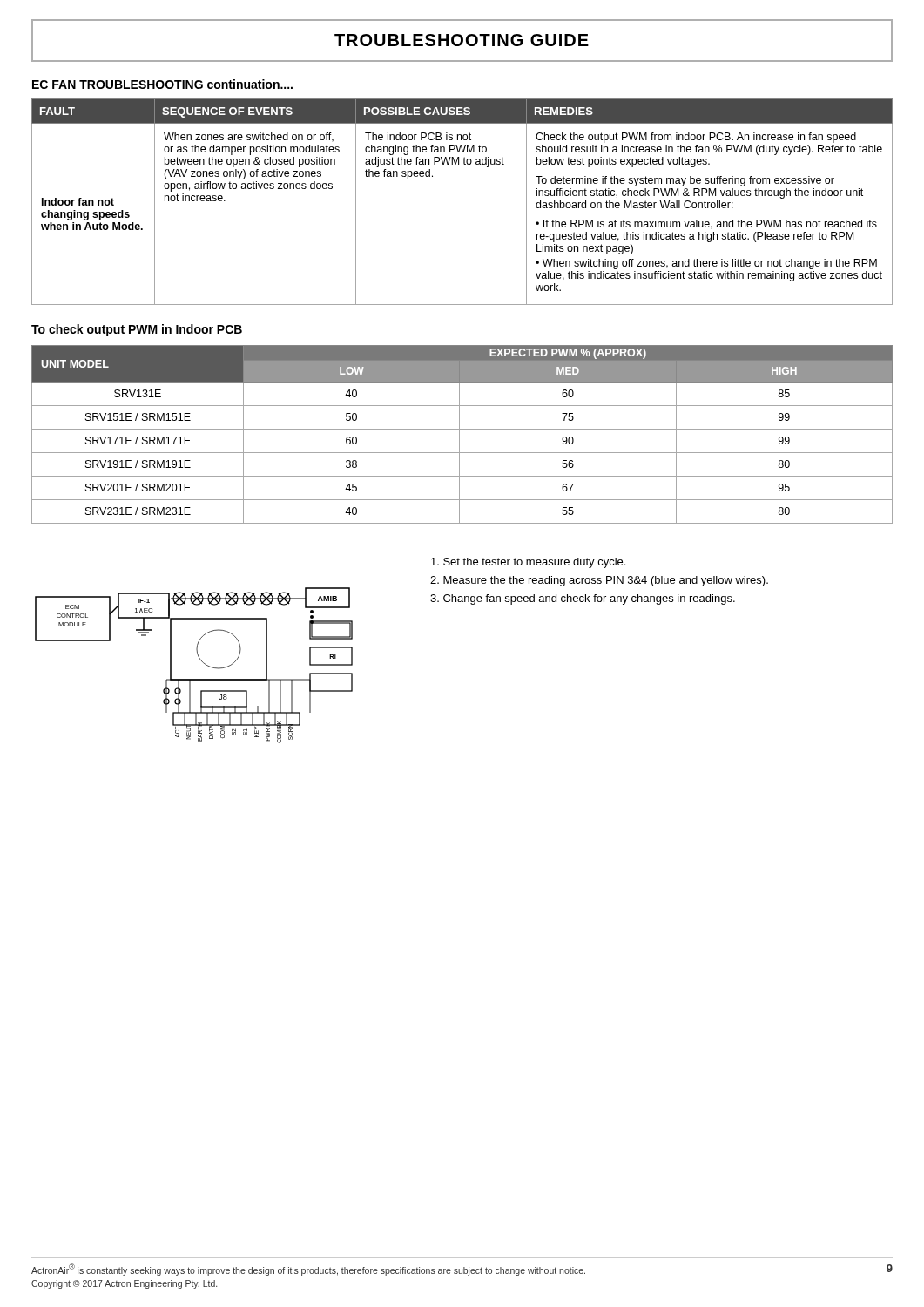Image resolution: width=924 pixels, height=1307 pixels.
Task: Click on the section header containing "To check output PWM"
Action: tap(137, 329)
